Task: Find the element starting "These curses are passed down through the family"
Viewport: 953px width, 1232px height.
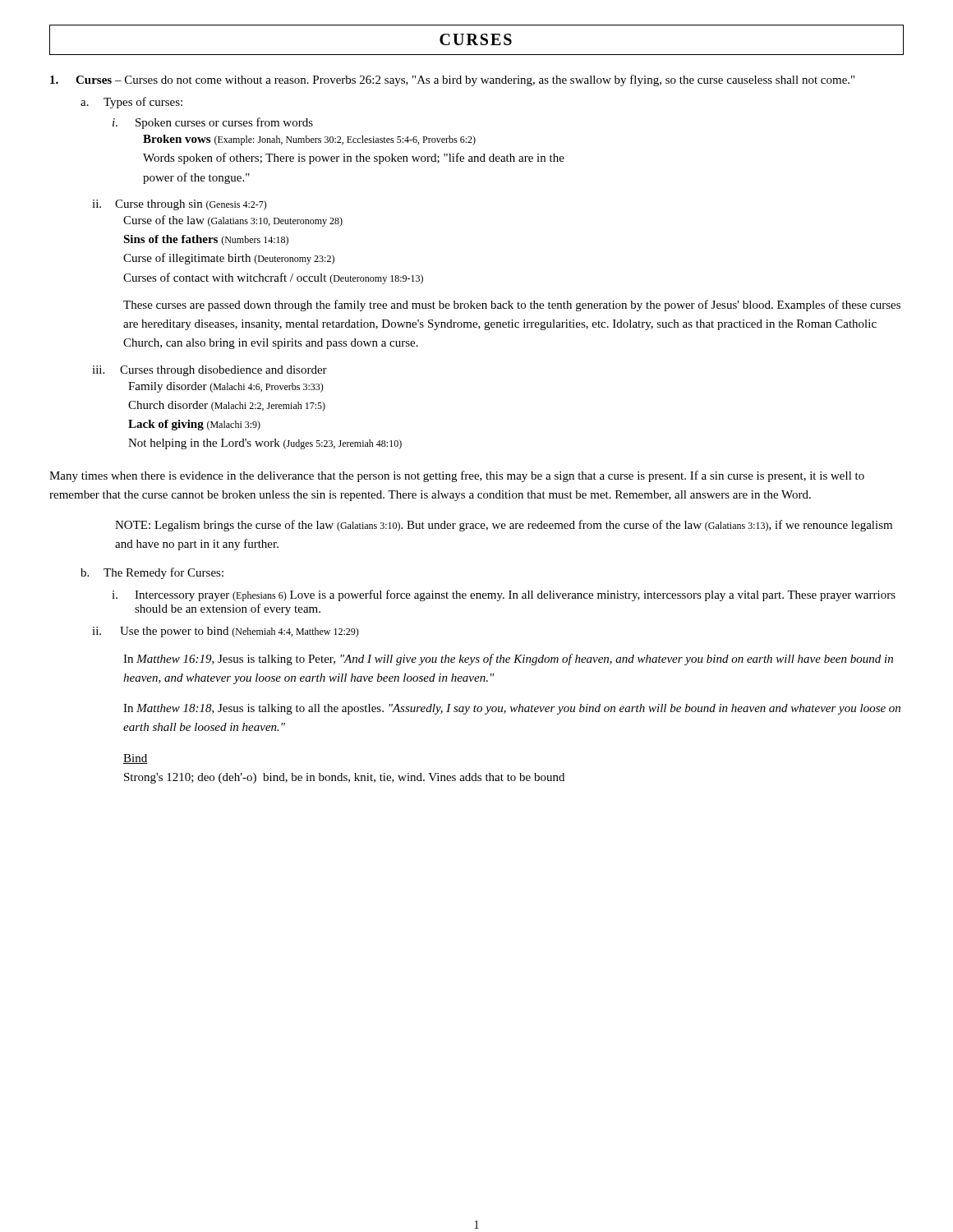Action: pyautogui.click(x=512, y=324)
